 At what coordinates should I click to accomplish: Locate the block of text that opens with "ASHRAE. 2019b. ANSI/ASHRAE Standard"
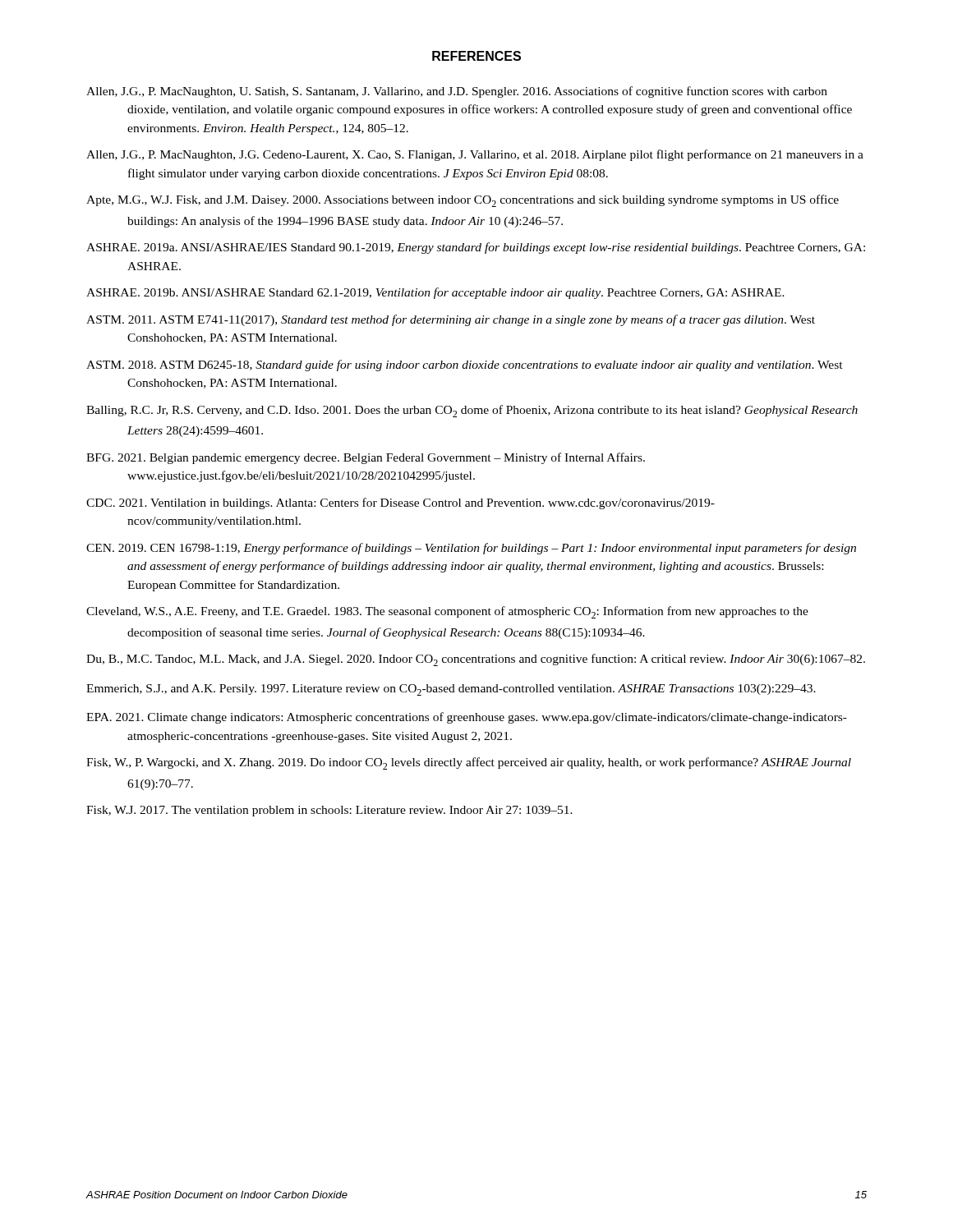436,292
